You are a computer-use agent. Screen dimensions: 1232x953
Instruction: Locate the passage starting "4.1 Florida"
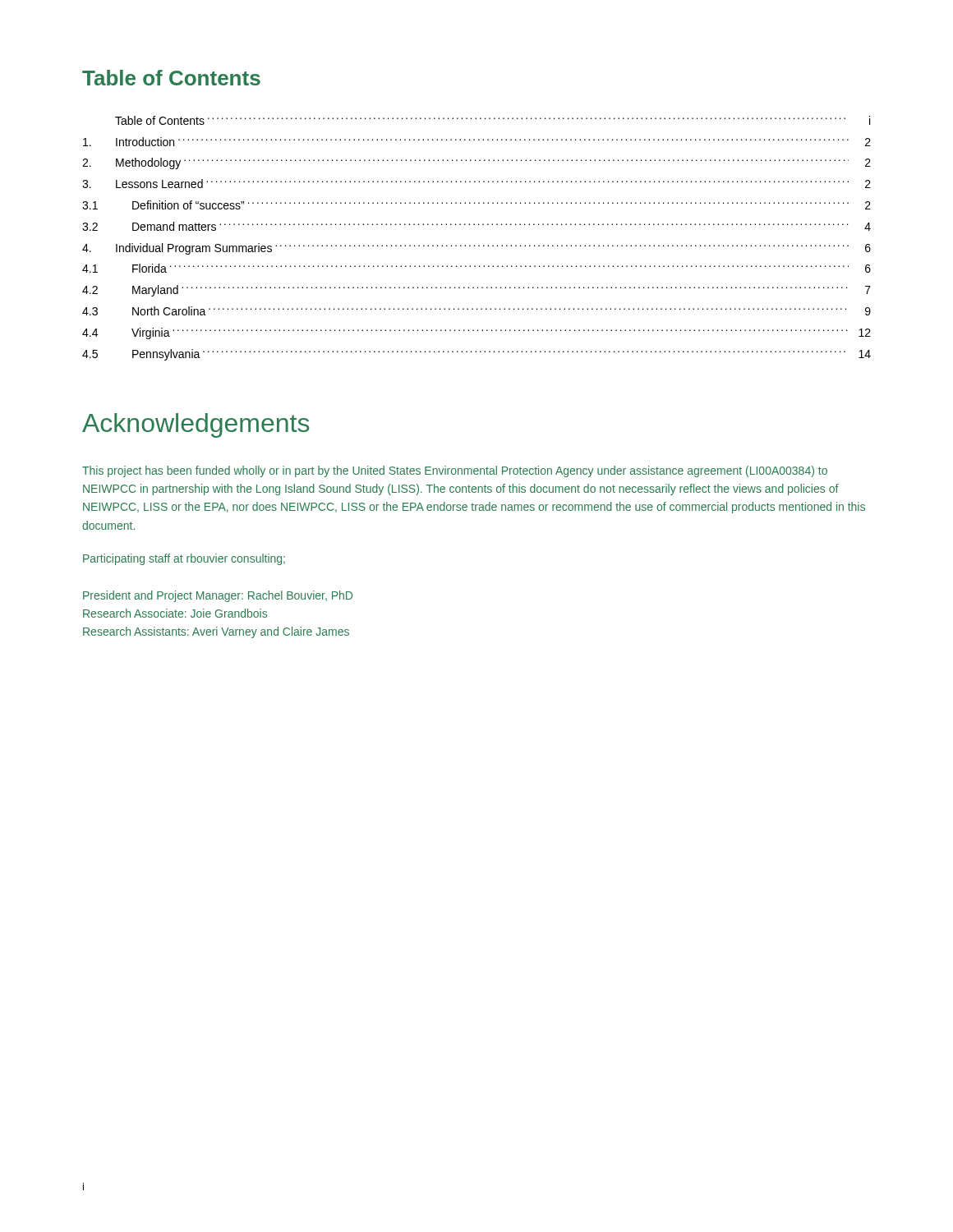[x=476, y=267]
